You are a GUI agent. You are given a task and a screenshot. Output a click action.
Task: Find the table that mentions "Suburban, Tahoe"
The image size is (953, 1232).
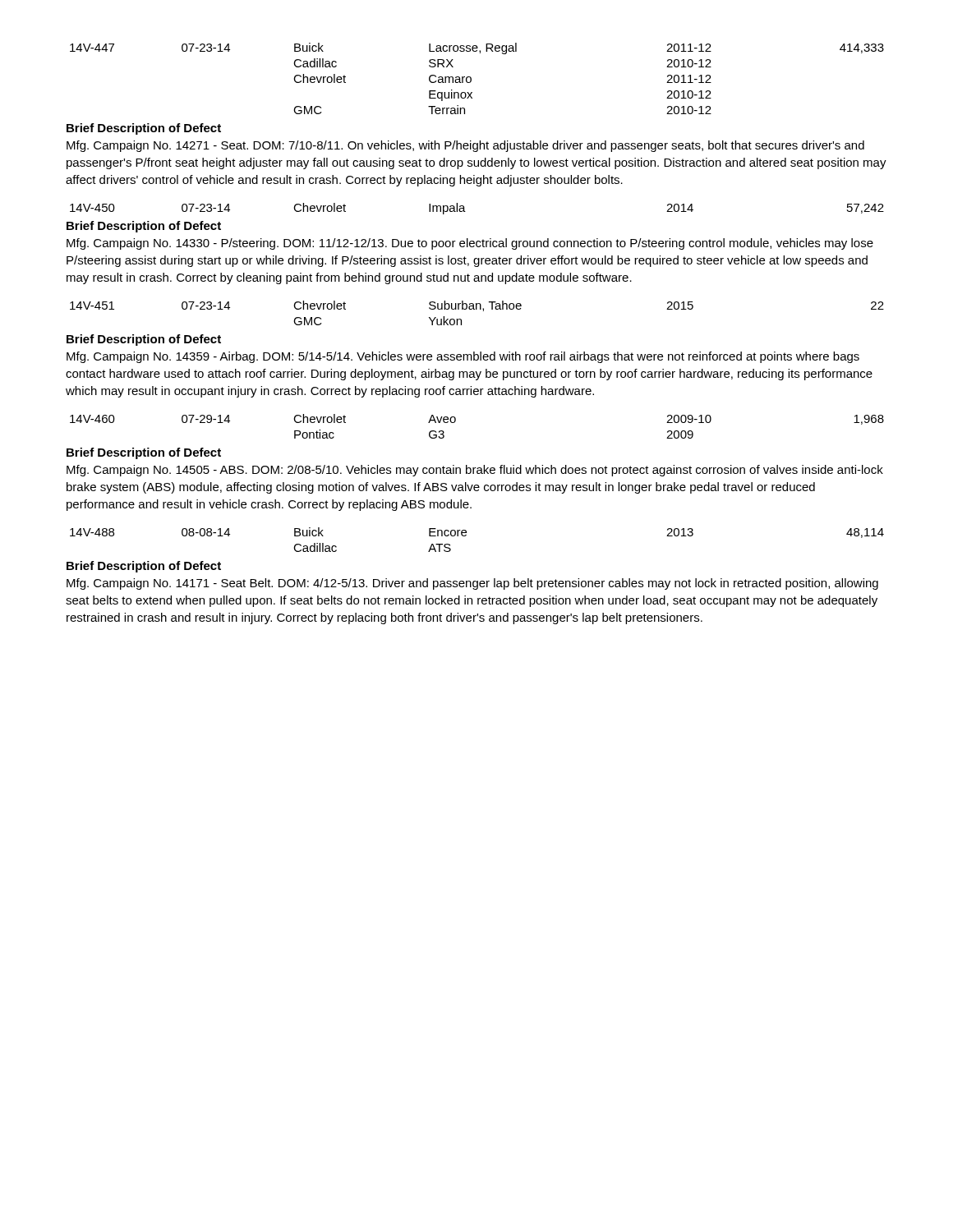pyautogui.click(x=476, y=313)
